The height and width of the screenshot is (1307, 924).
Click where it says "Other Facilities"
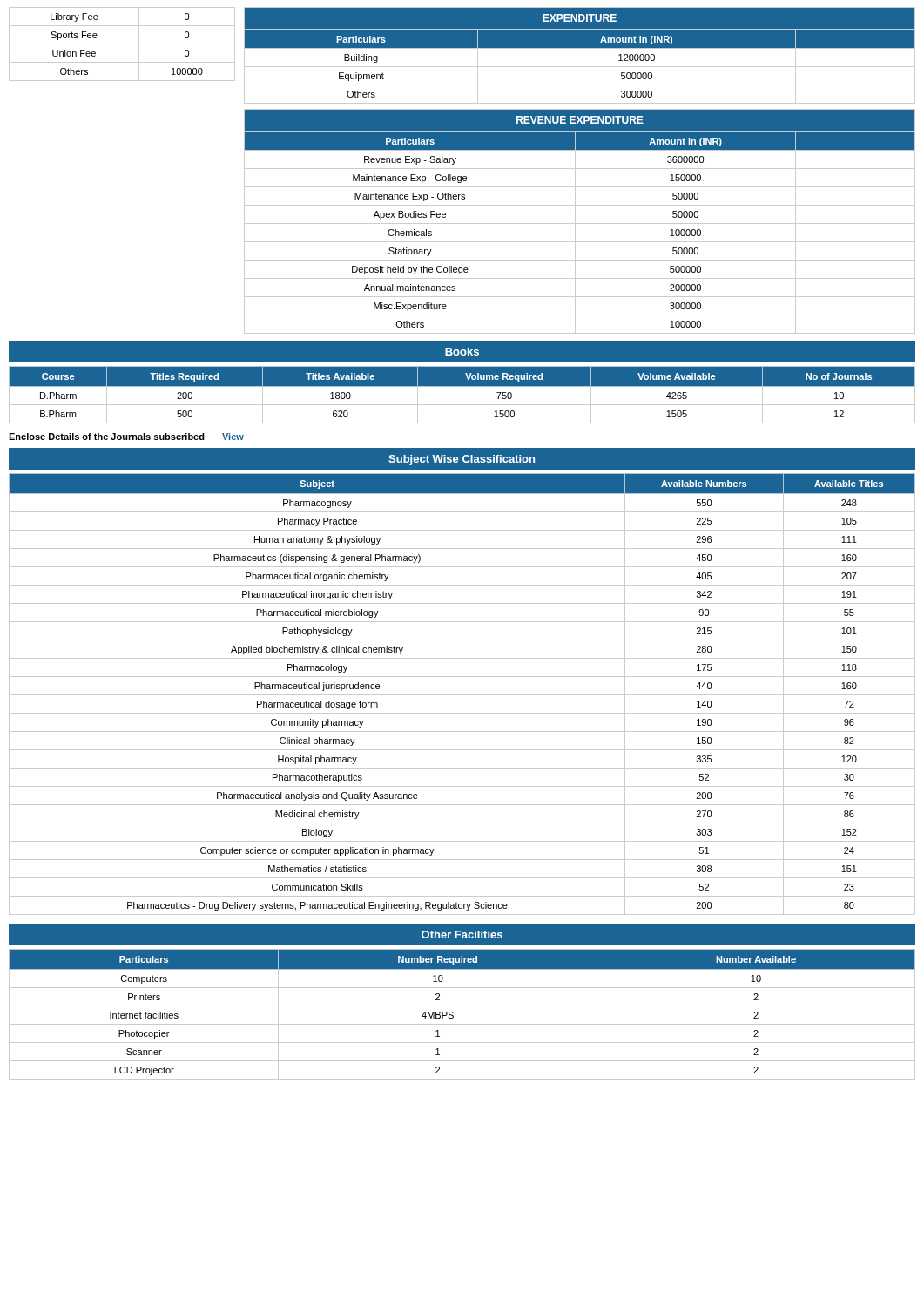462,935
